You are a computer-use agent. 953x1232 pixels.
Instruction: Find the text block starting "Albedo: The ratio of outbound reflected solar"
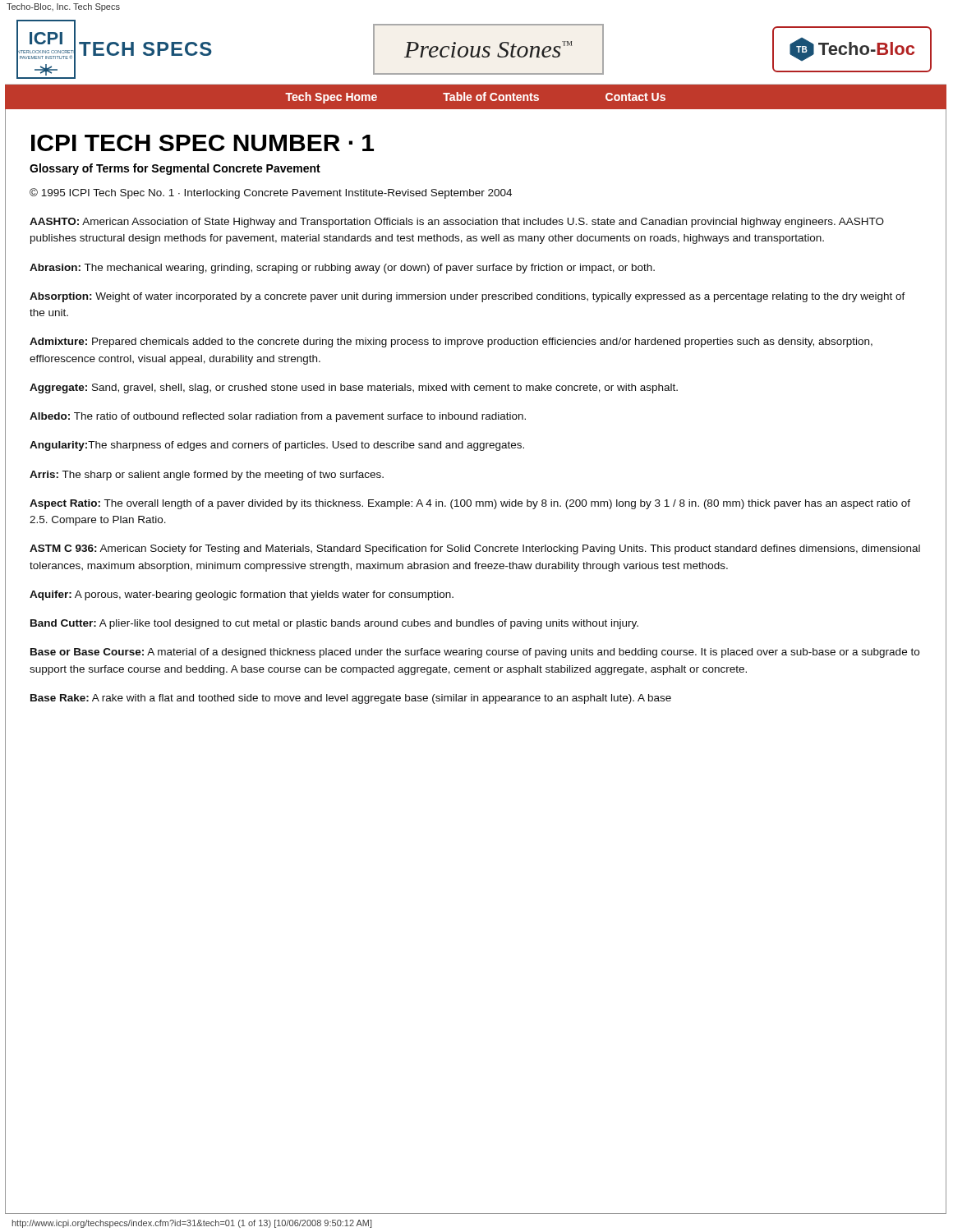[278, 416]
